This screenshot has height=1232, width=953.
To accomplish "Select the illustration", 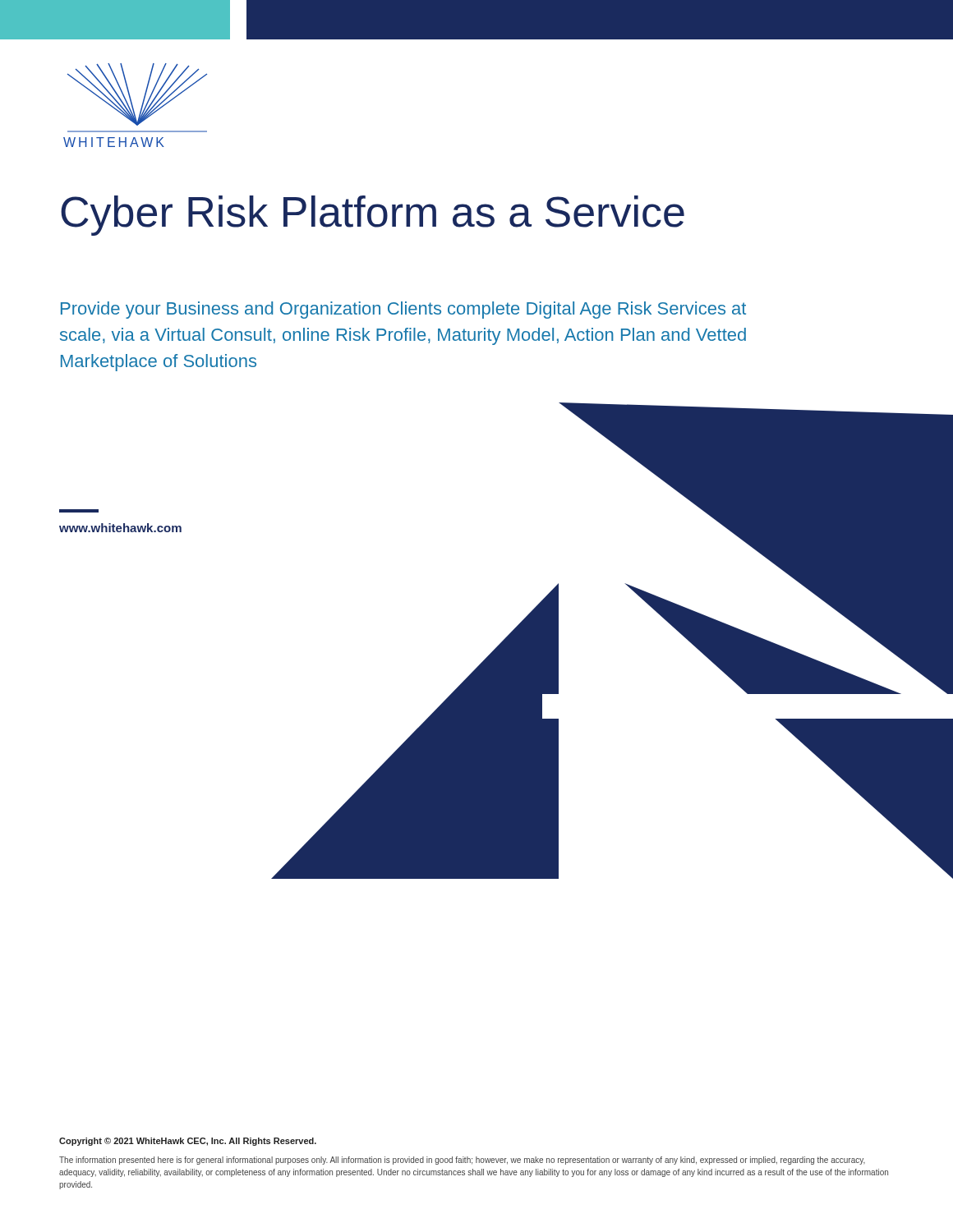I will (x=476, y=641).
